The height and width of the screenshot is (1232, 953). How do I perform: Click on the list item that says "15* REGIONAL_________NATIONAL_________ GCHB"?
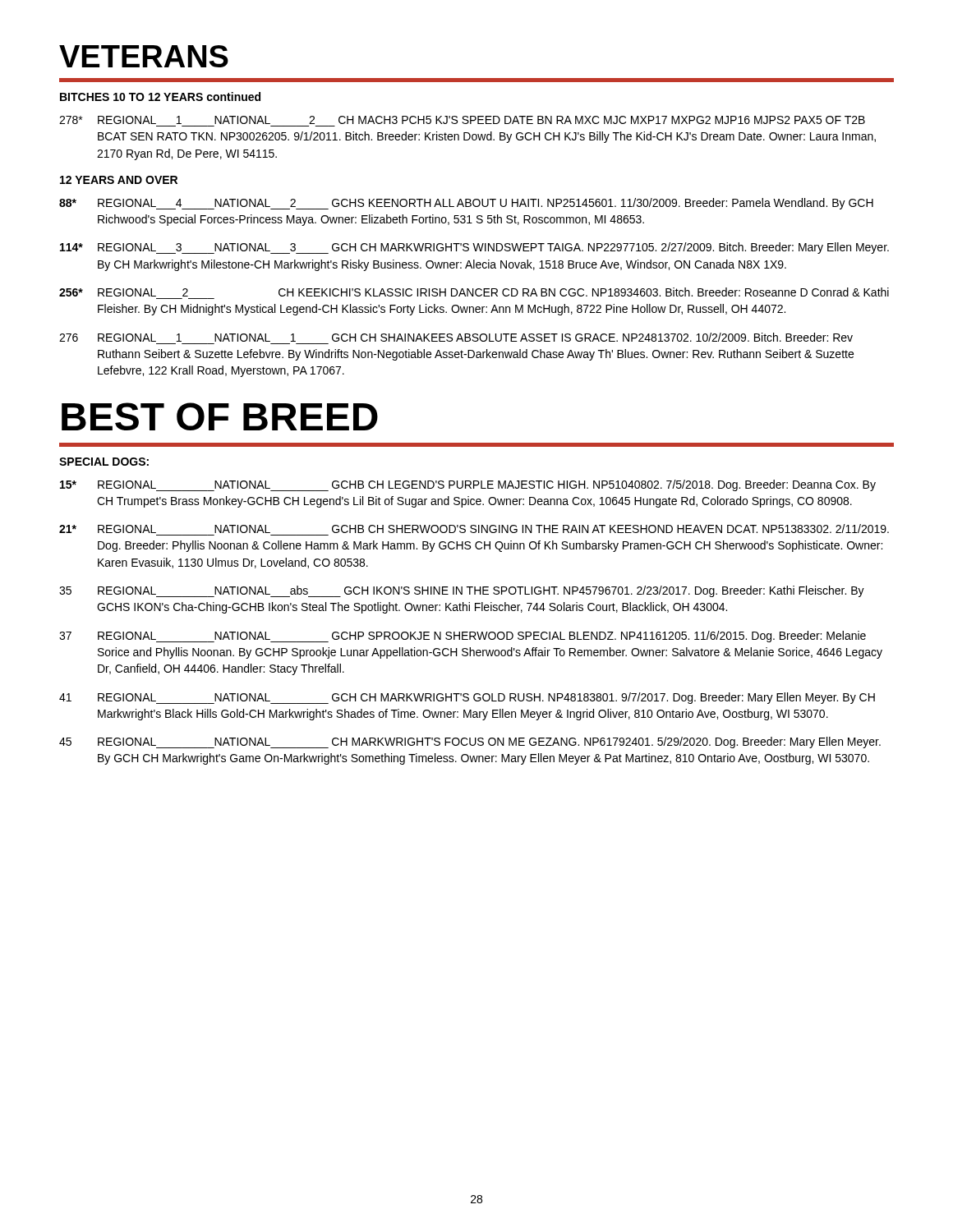(476, 493)
